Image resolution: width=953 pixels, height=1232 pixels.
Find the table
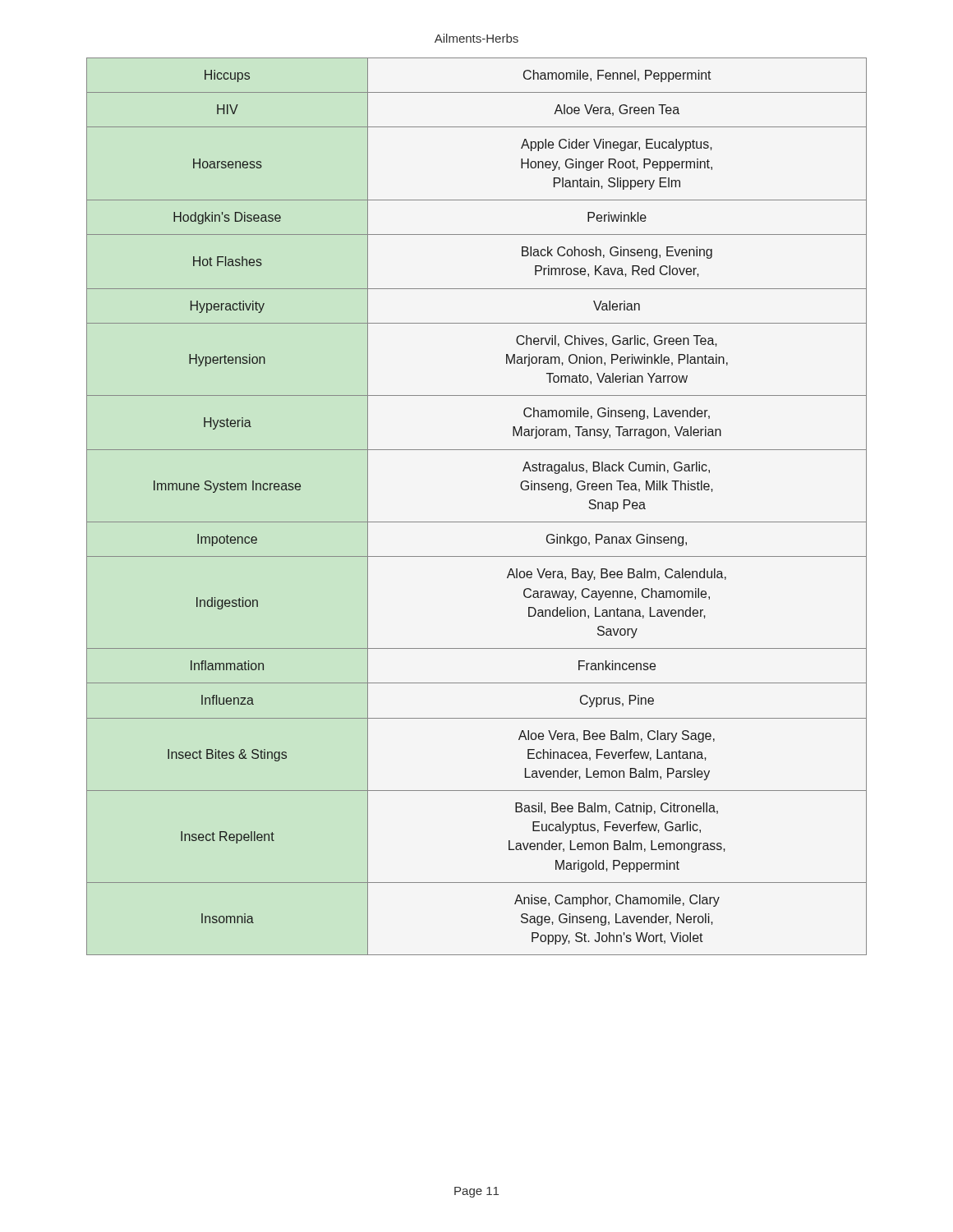point(476,507)
